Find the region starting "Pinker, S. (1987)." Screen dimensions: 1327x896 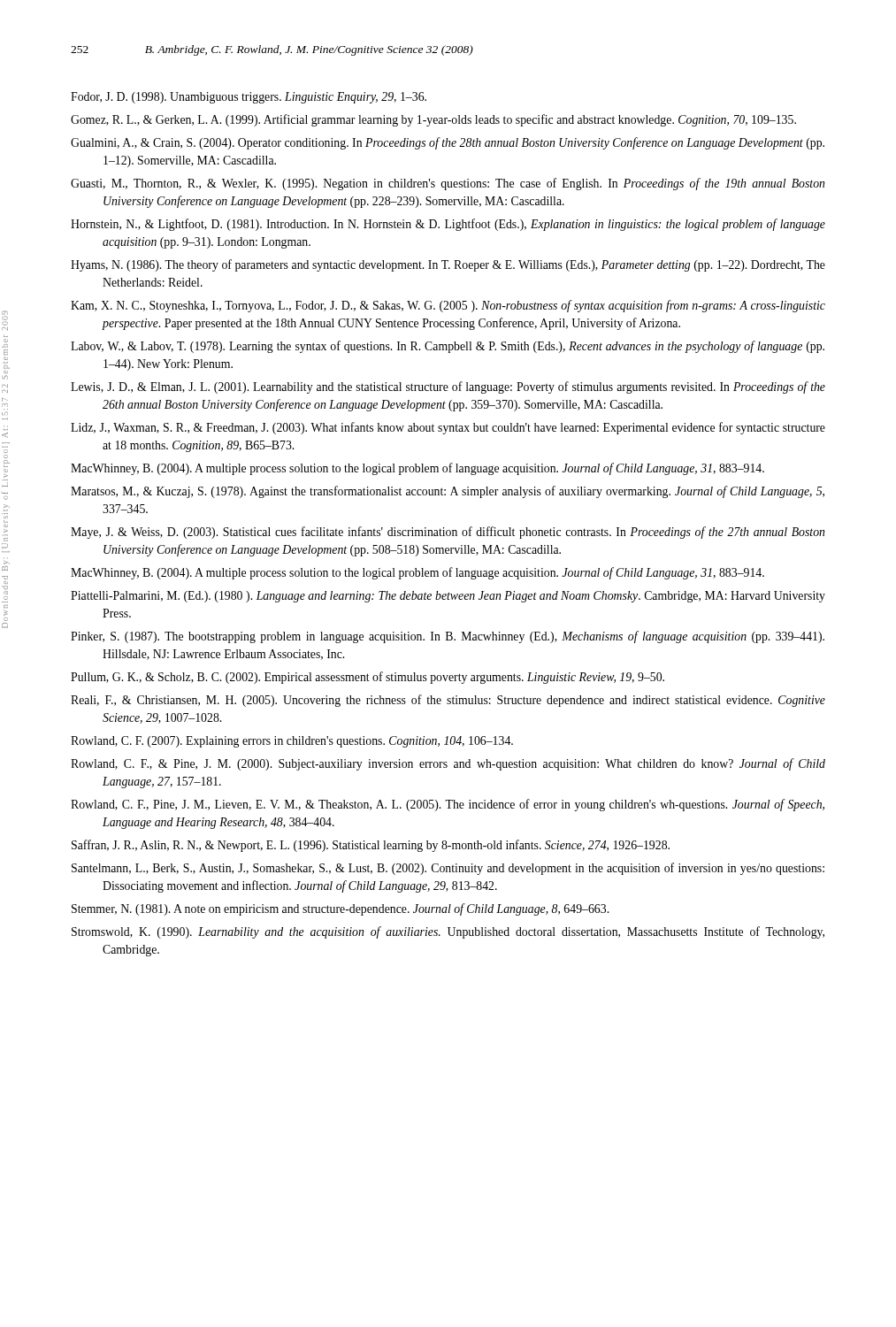[448, 645]
